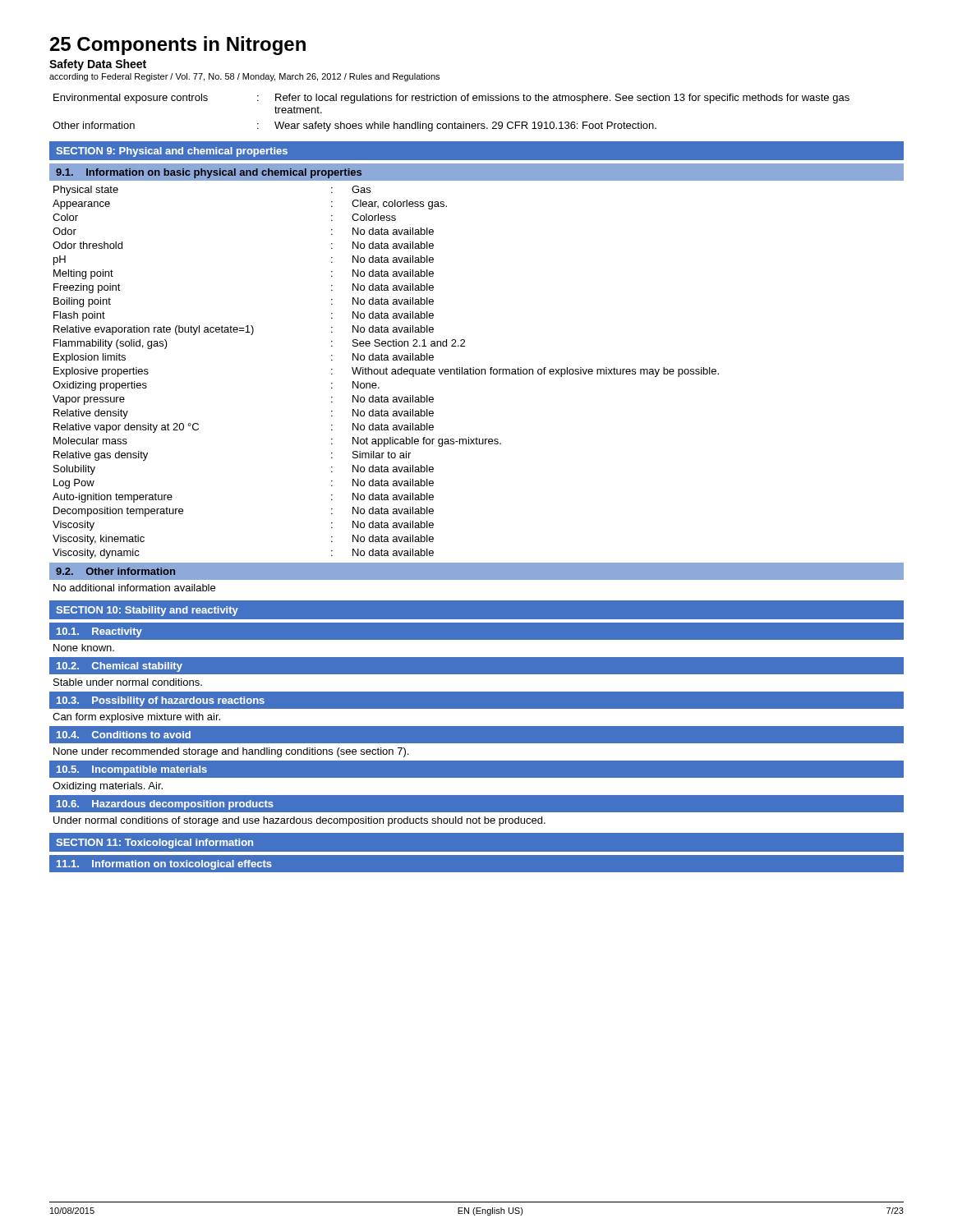
Task: Find the section header that reads "10.6. Hazardous decomposition"
Action: tap(476, 804)
